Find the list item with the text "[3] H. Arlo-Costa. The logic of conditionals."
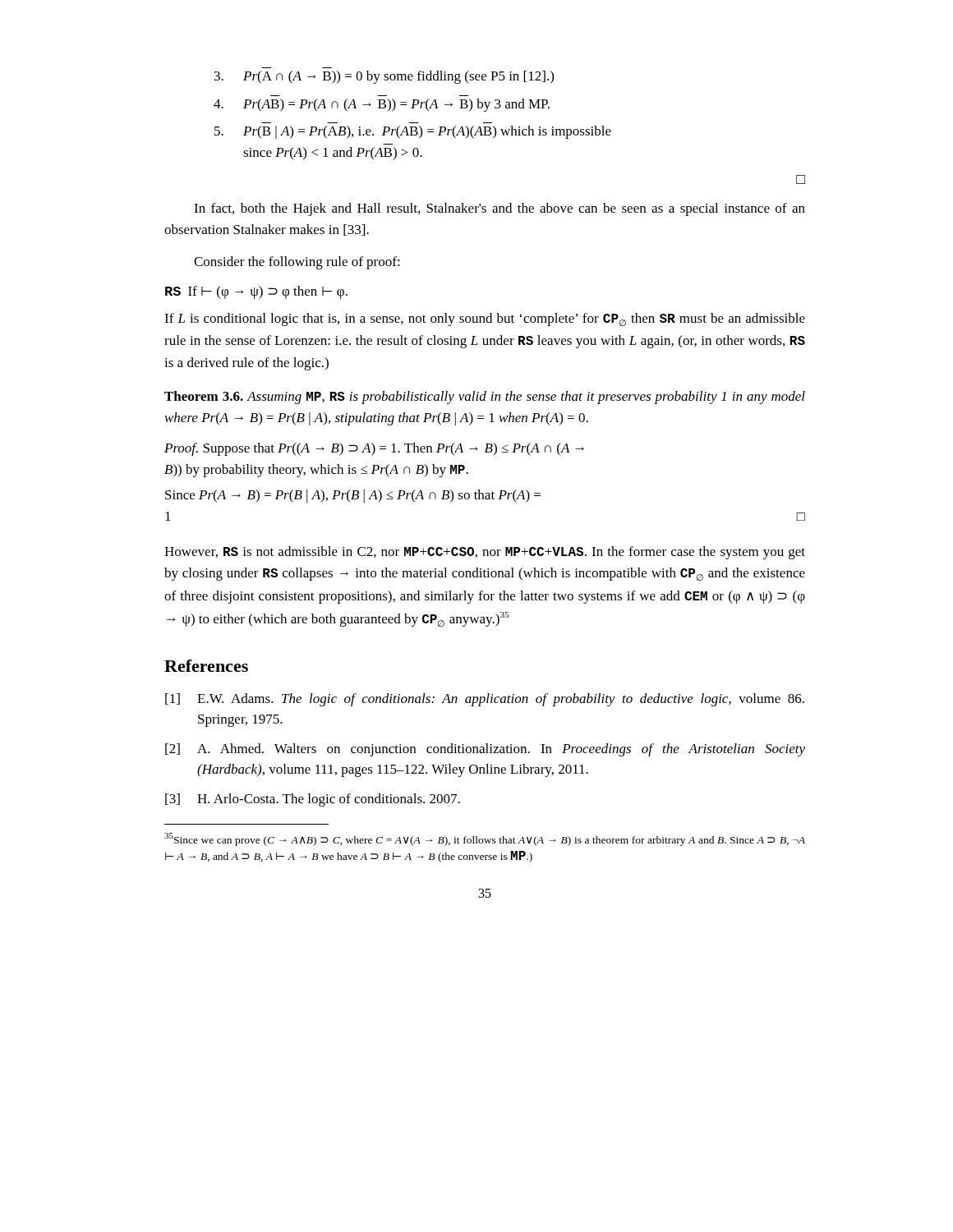953x1232 pixels. pos(313,800)
